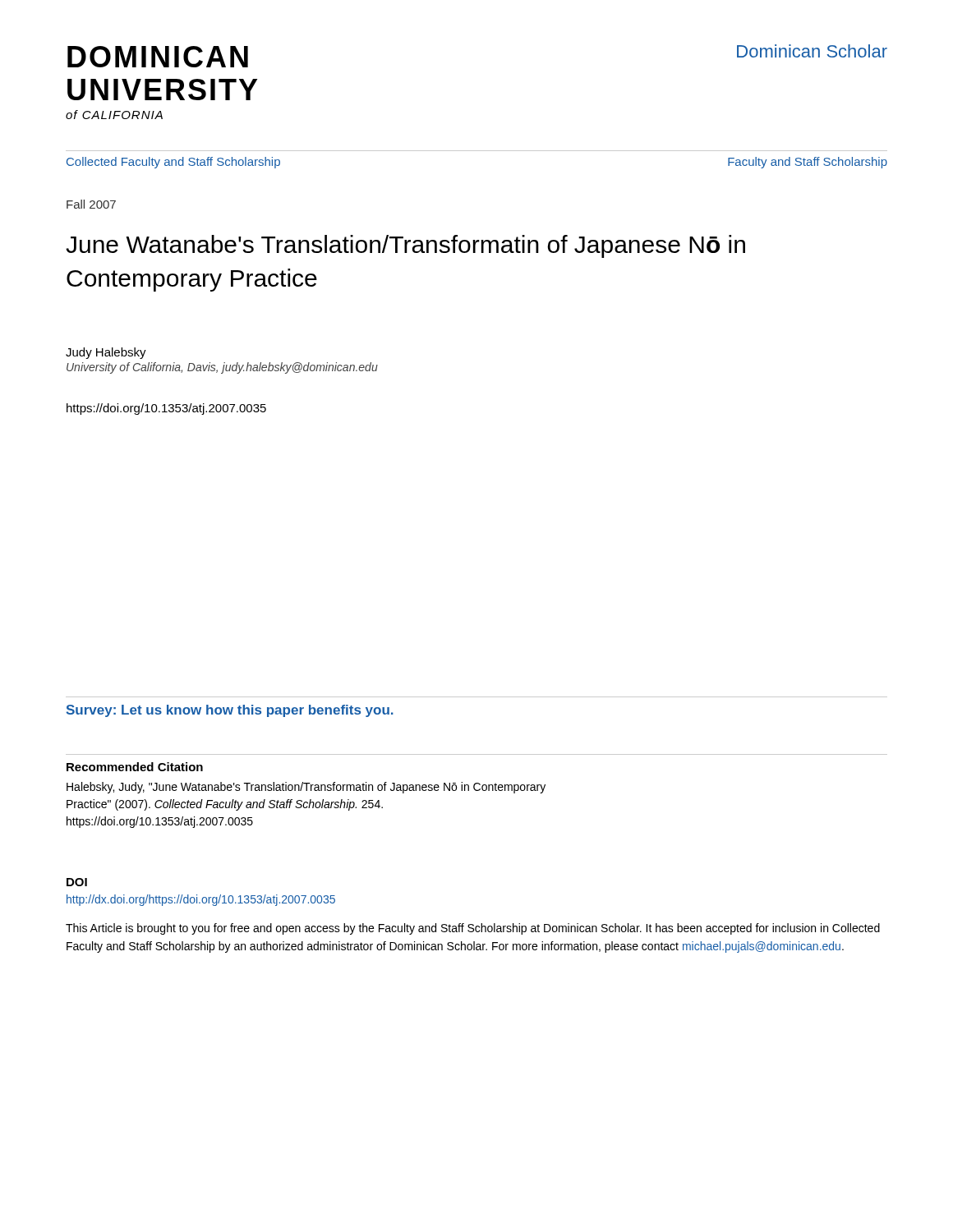Select the passage starting "Dominican Scholar"

point(811,51)
